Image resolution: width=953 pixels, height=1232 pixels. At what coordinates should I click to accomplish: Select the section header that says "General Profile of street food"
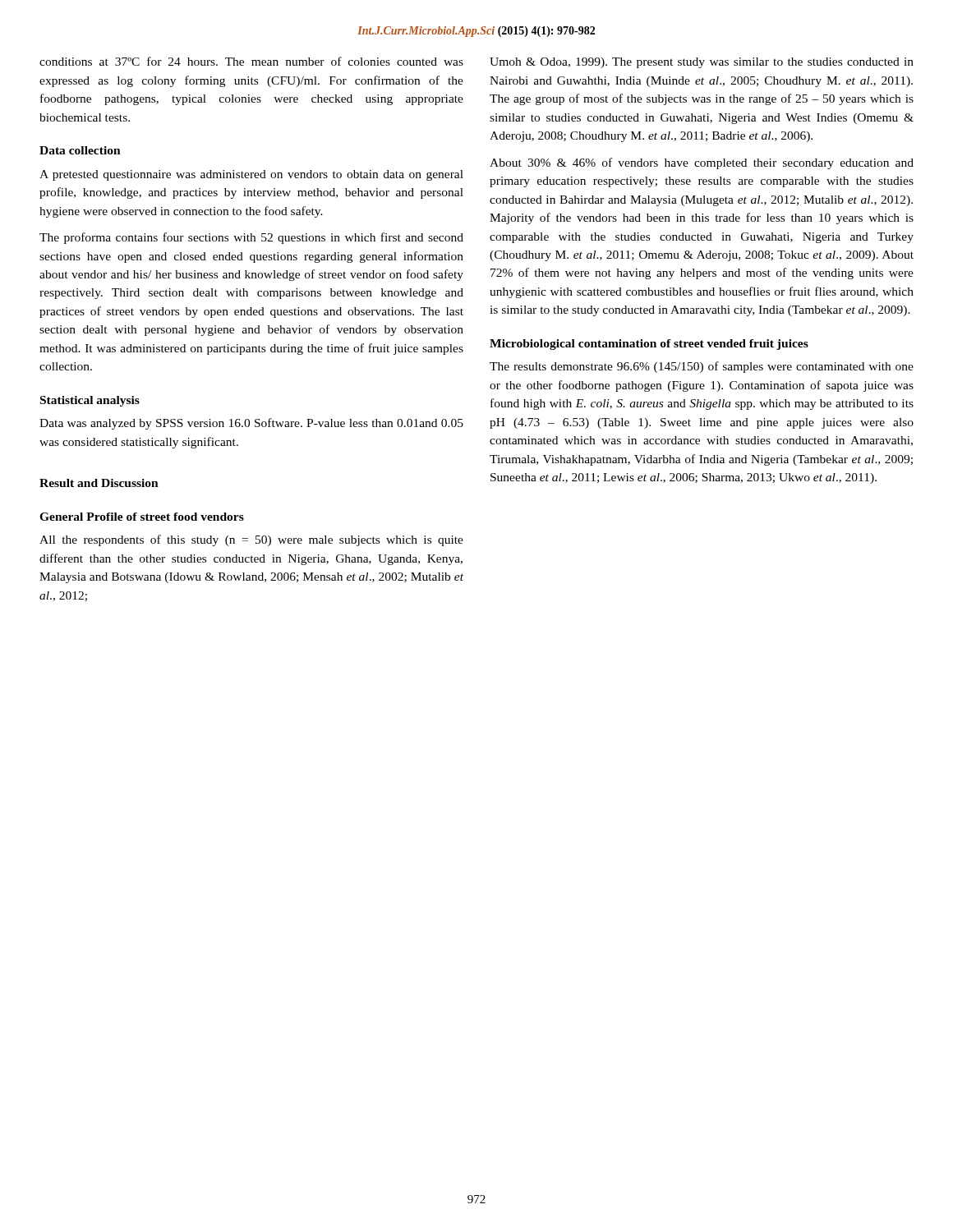point(142,516)
